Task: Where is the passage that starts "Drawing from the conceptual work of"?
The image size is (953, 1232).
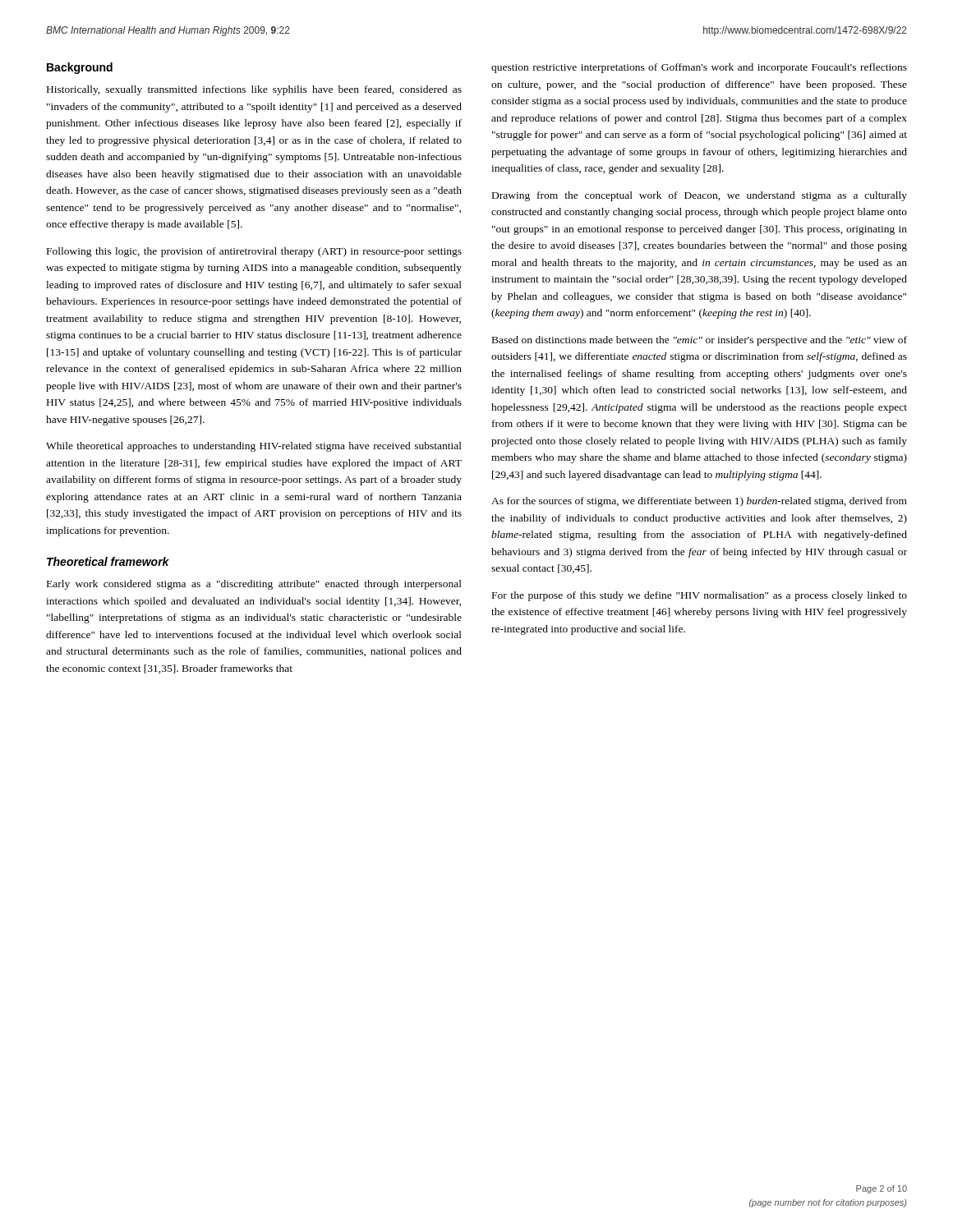Action: click(699, 254)
